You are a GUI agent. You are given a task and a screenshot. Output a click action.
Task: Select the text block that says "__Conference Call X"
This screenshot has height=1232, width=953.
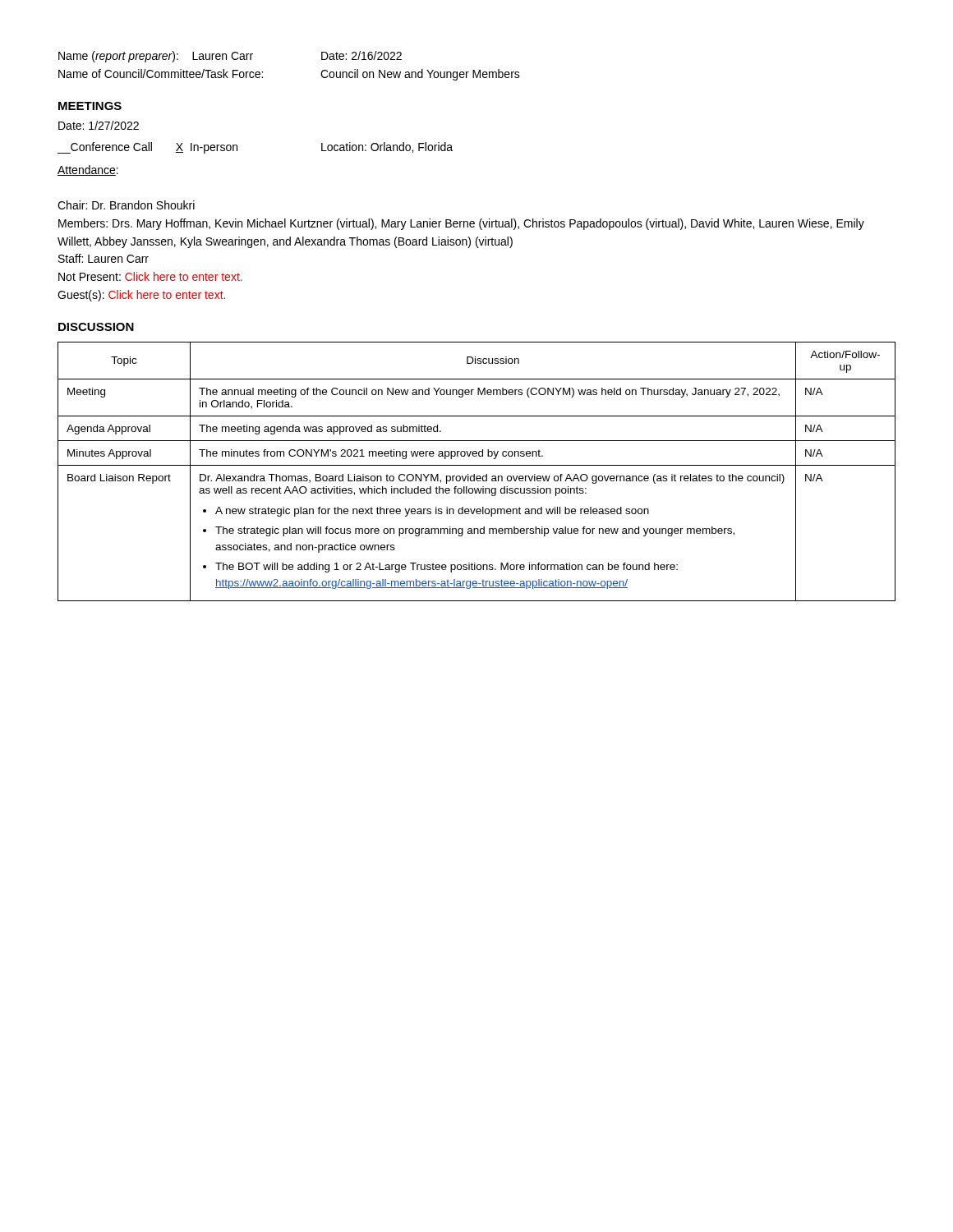point(106,147)
